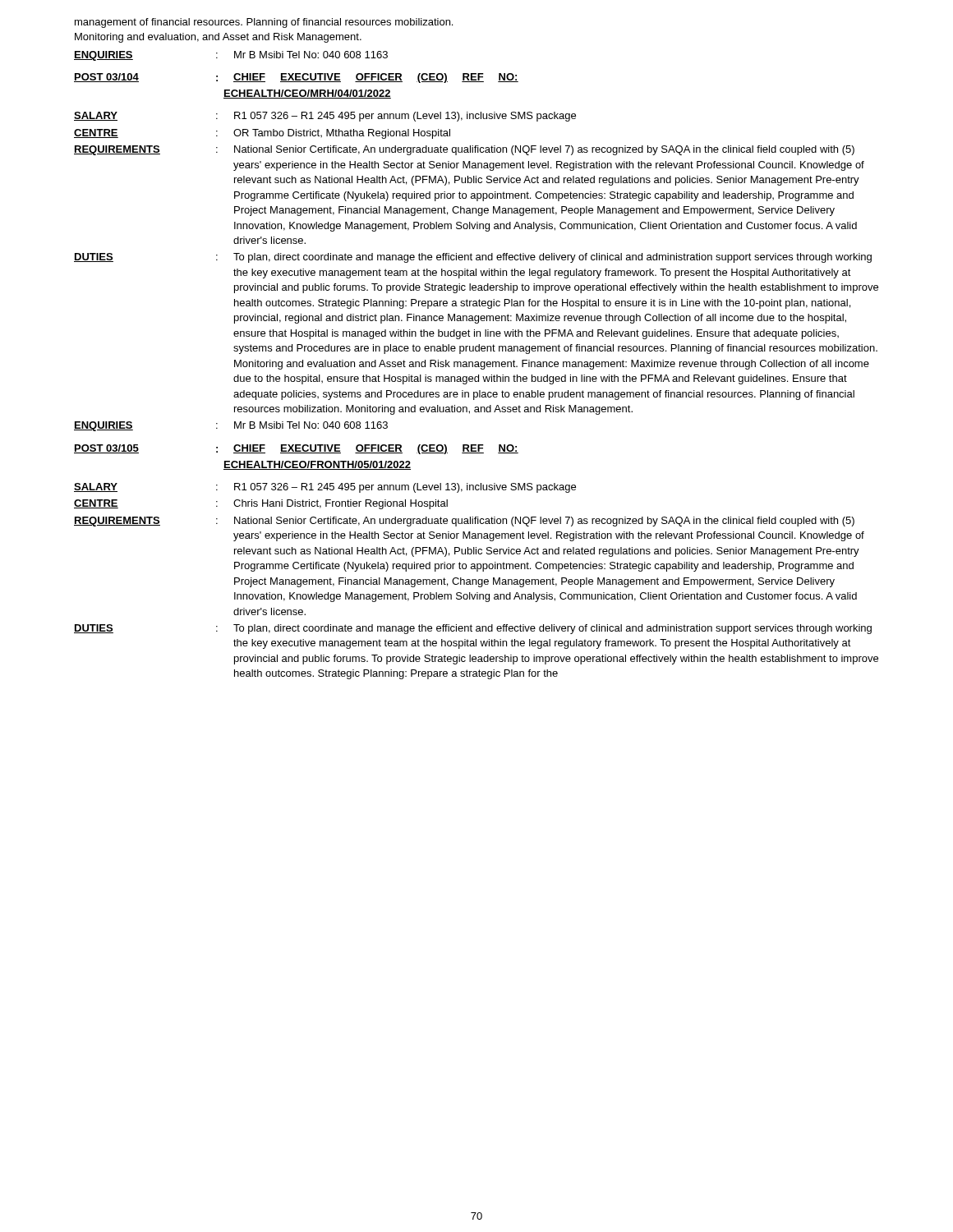Find the list item with the text "POST 03/105 : CHIEF EXECUTIVE OFFICER"
Screen dimensions: 1232x953
point(476,448)
